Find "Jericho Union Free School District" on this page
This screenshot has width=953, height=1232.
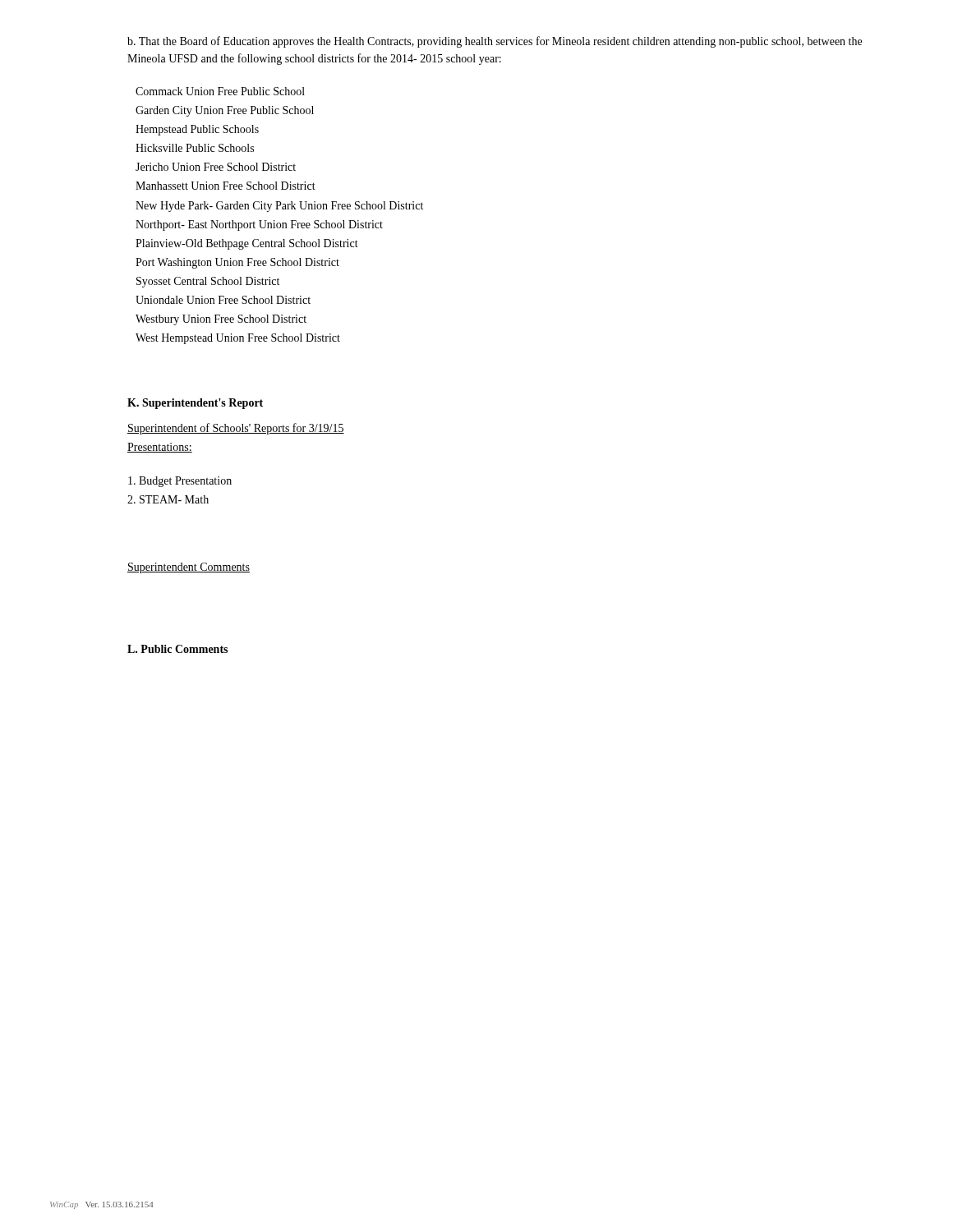click(x=216, y=167)
